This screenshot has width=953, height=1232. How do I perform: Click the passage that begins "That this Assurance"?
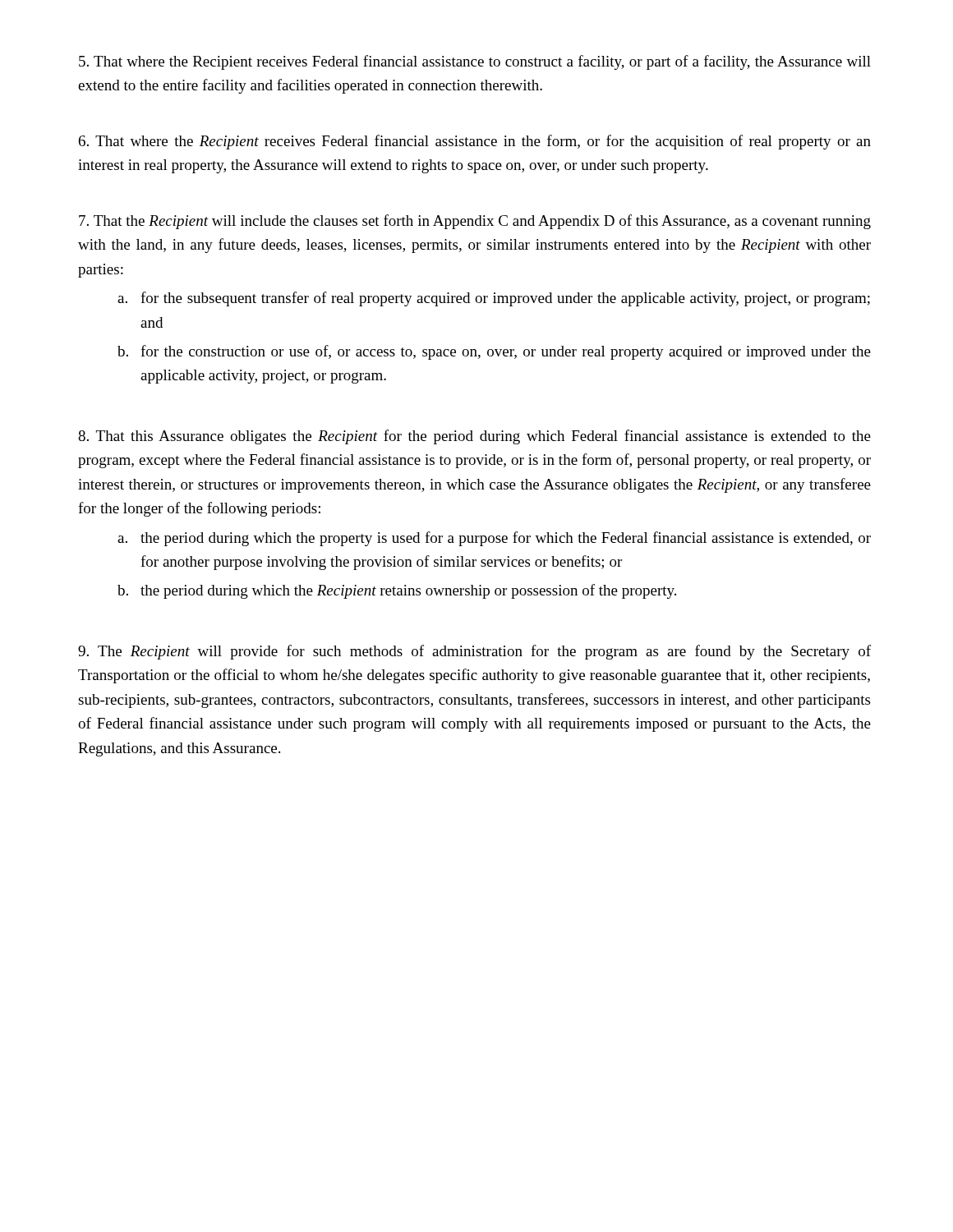474,472
